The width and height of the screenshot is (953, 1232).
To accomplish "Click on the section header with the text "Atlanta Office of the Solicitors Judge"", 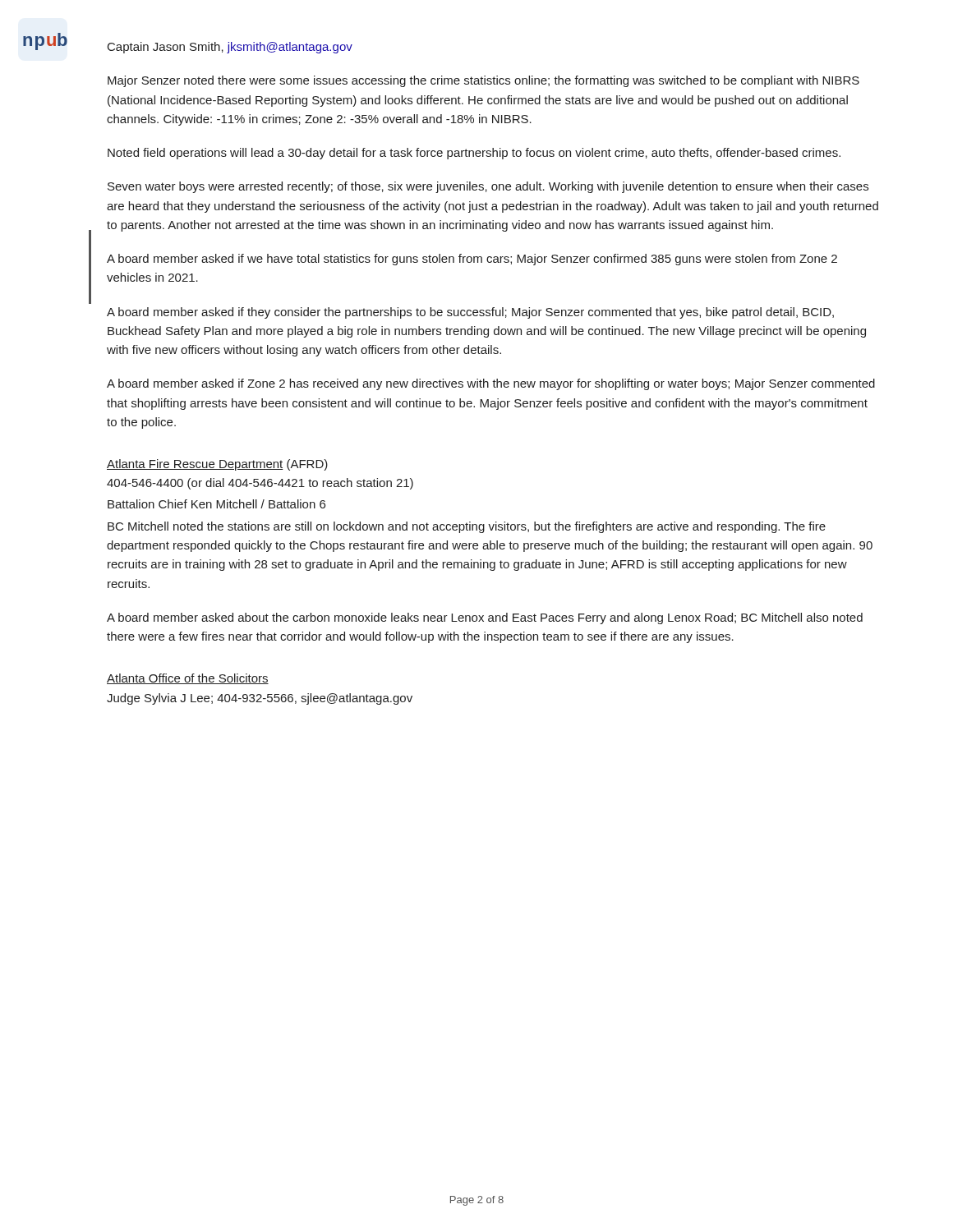I will click(260, 688).
